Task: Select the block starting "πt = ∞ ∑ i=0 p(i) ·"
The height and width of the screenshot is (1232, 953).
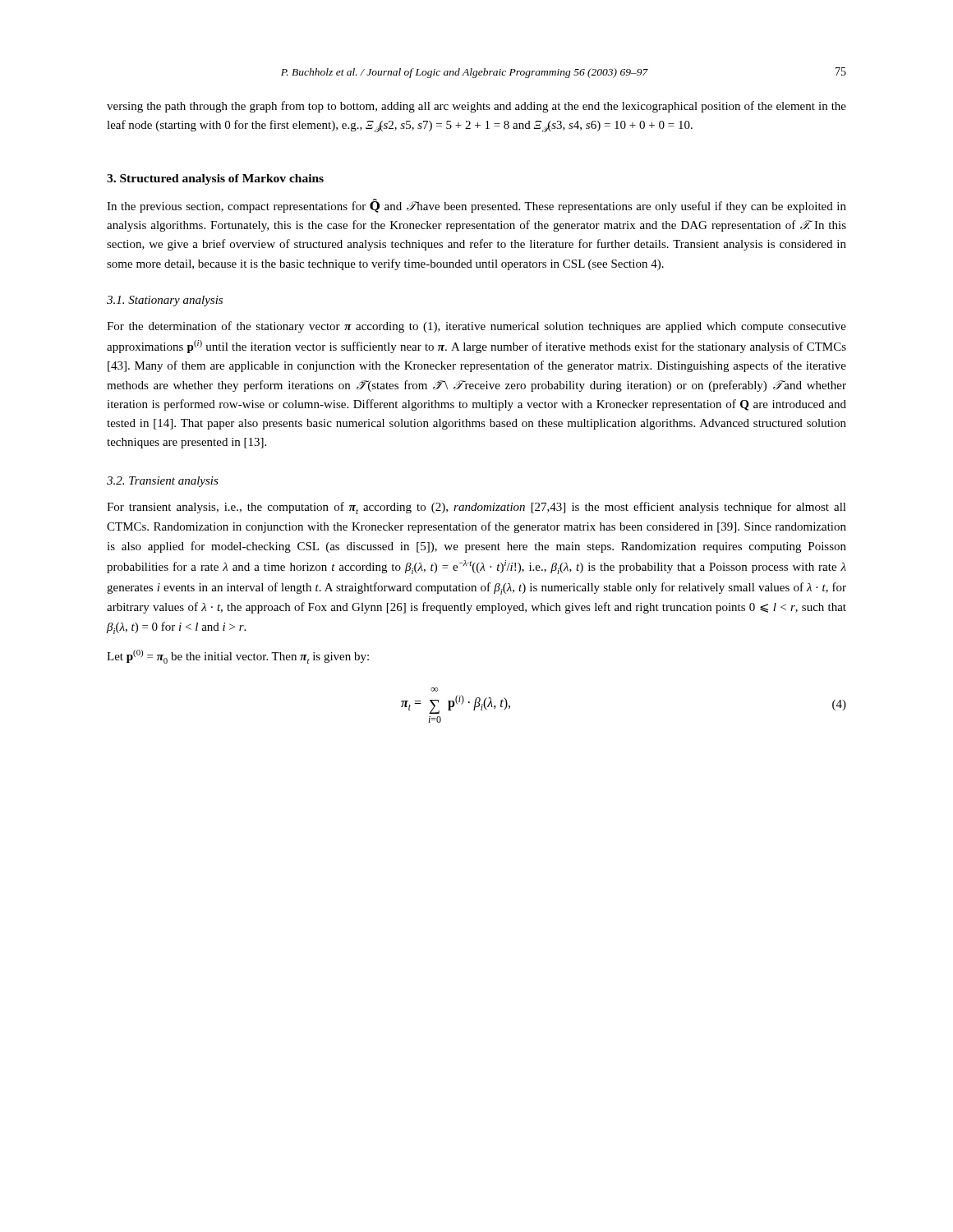Action: (476, 704)
